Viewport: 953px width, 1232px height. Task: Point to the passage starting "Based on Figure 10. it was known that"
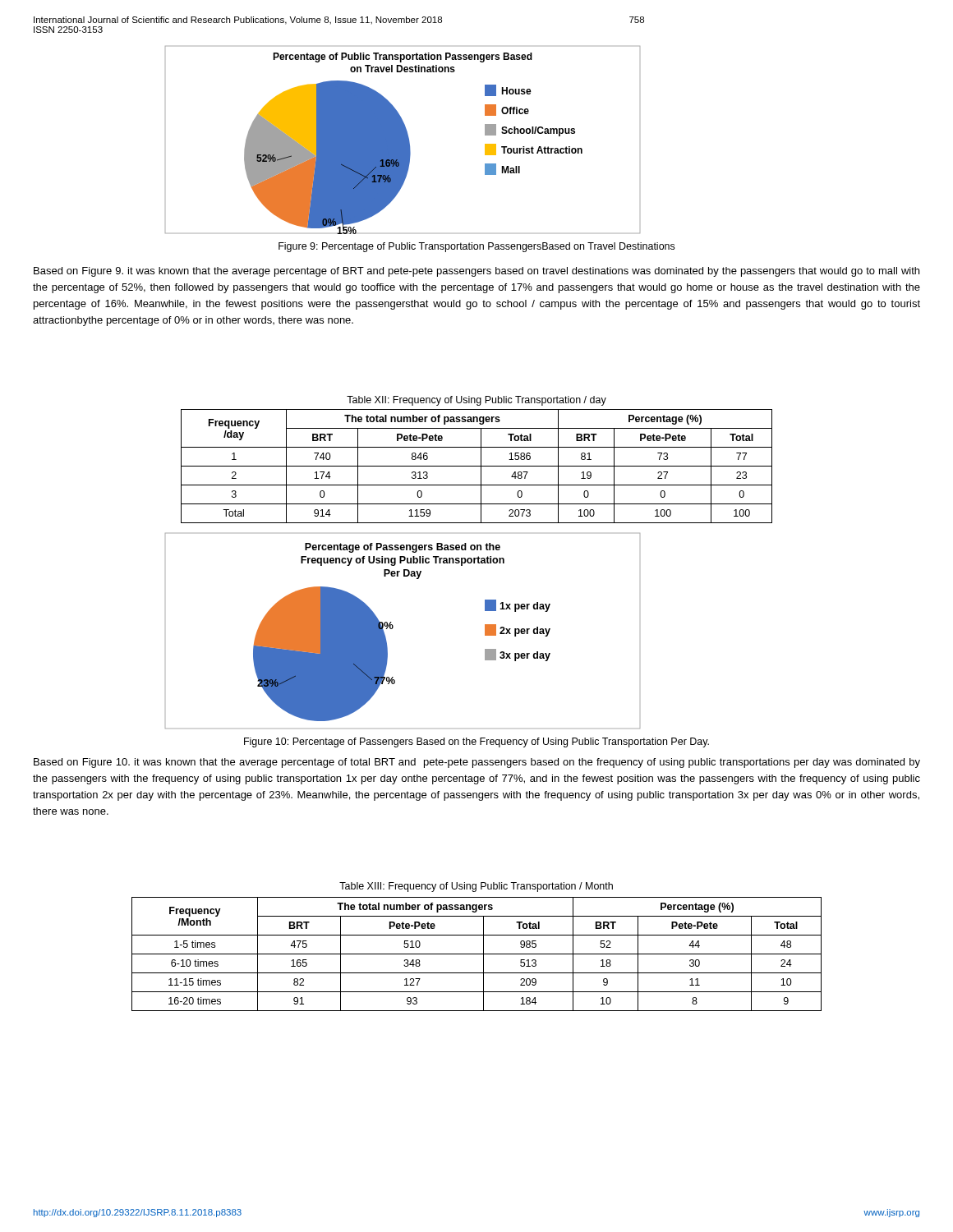coord(476,787)
